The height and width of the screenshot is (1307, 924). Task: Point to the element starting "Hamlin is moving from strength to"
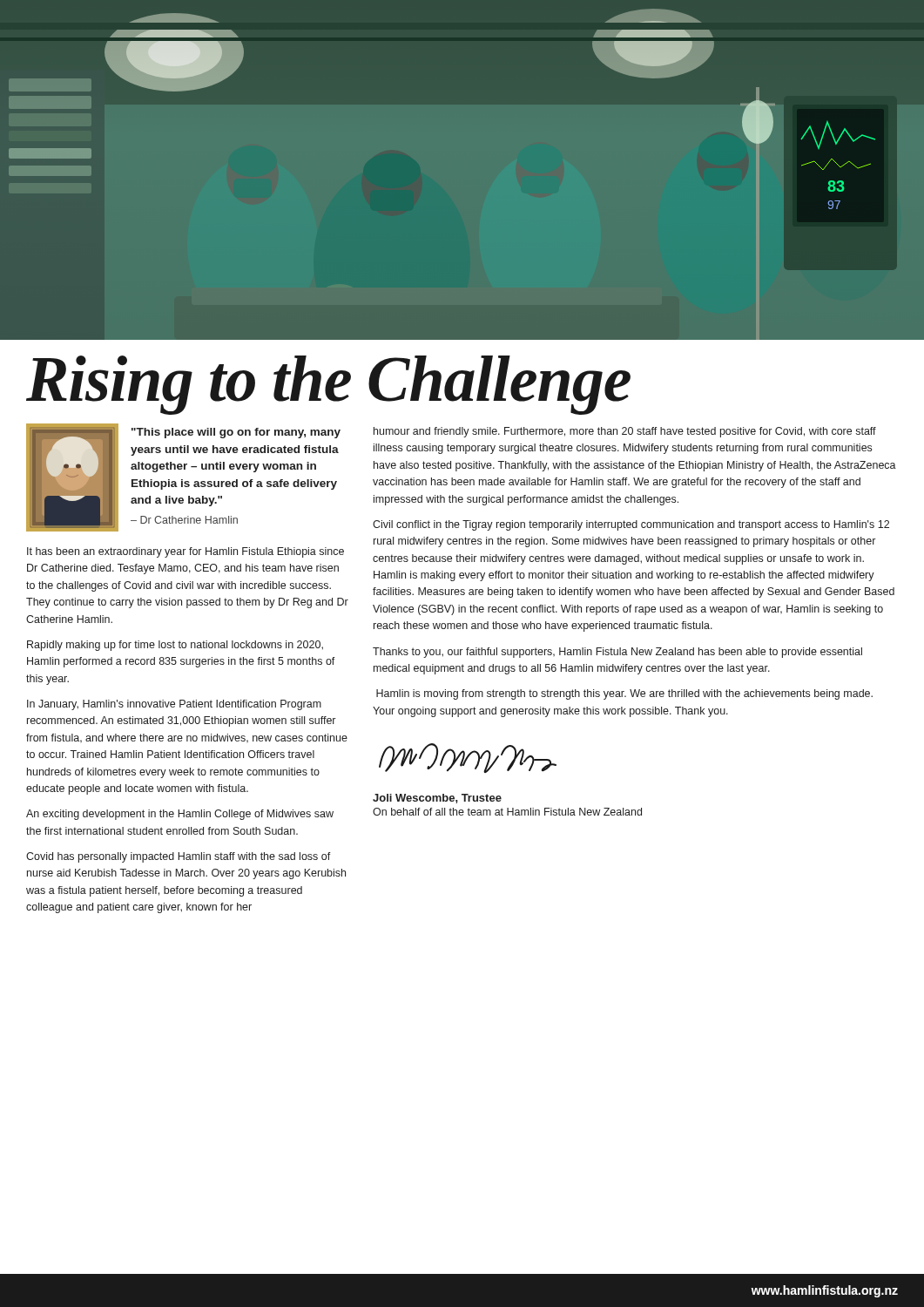coord(635,703)
